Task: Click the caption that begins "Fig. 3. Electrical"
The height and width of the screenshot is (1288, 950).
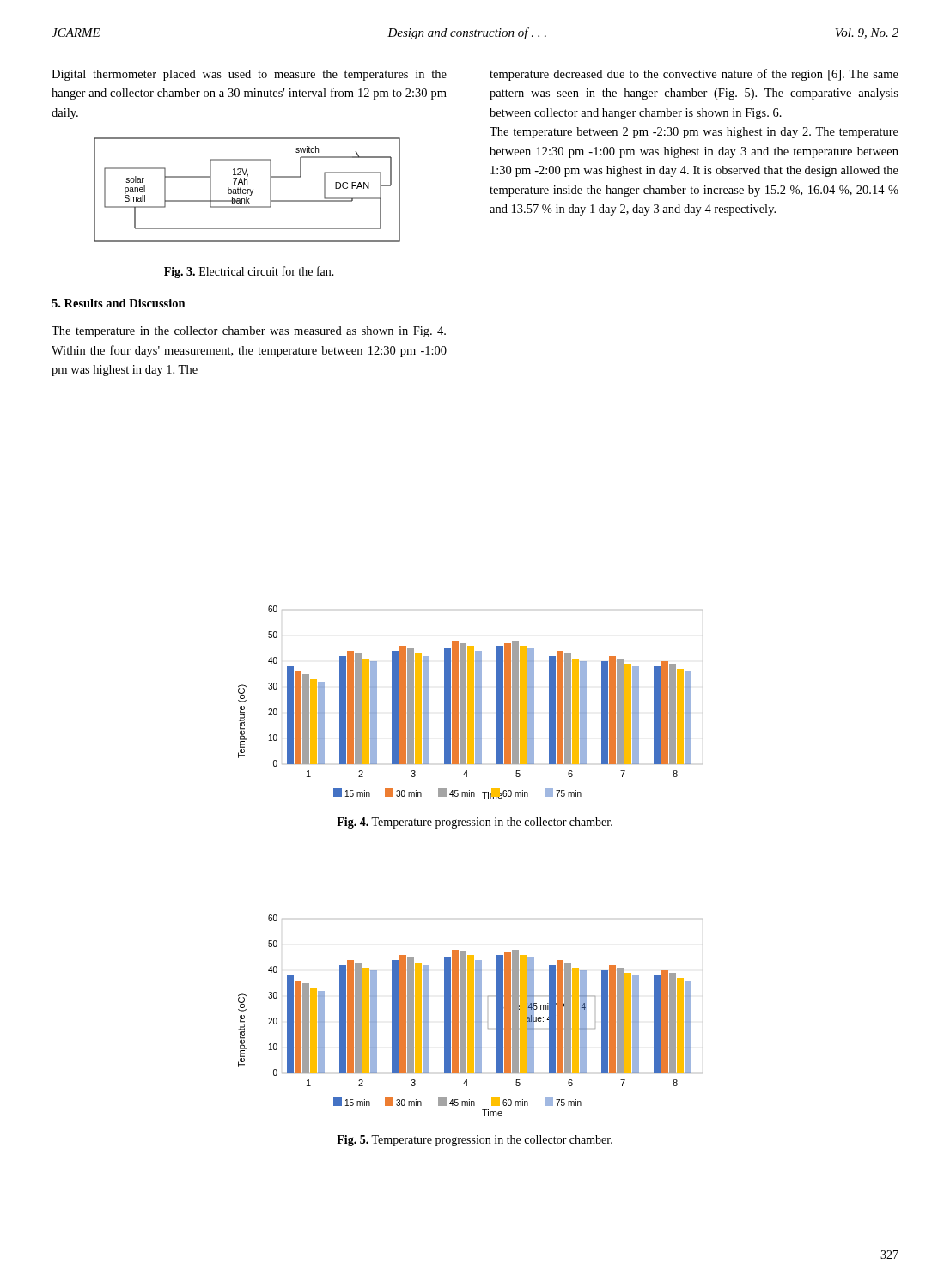Action: [249, 272]
